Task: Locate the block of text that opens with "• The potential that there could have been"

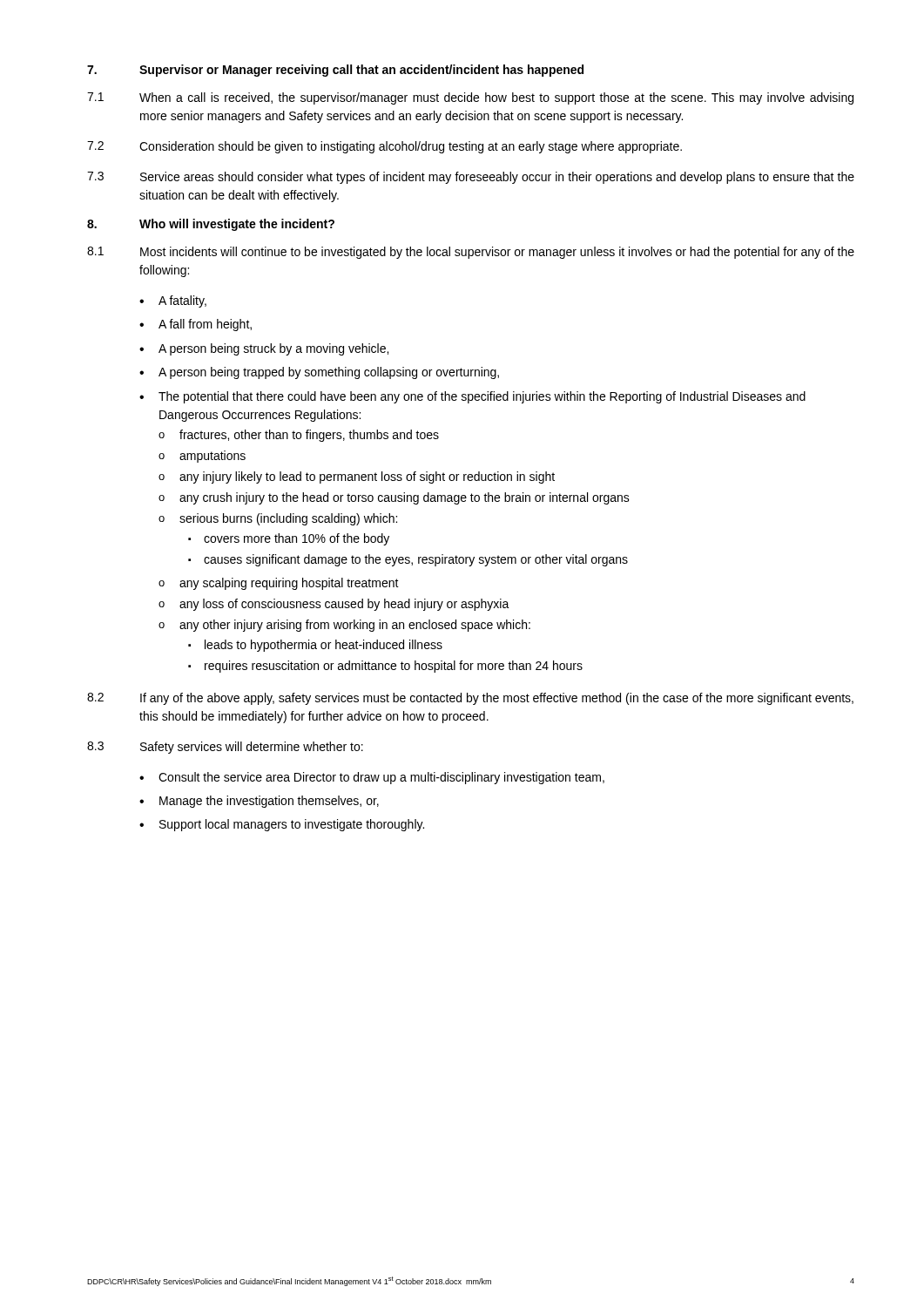Action: click(472, 397)
